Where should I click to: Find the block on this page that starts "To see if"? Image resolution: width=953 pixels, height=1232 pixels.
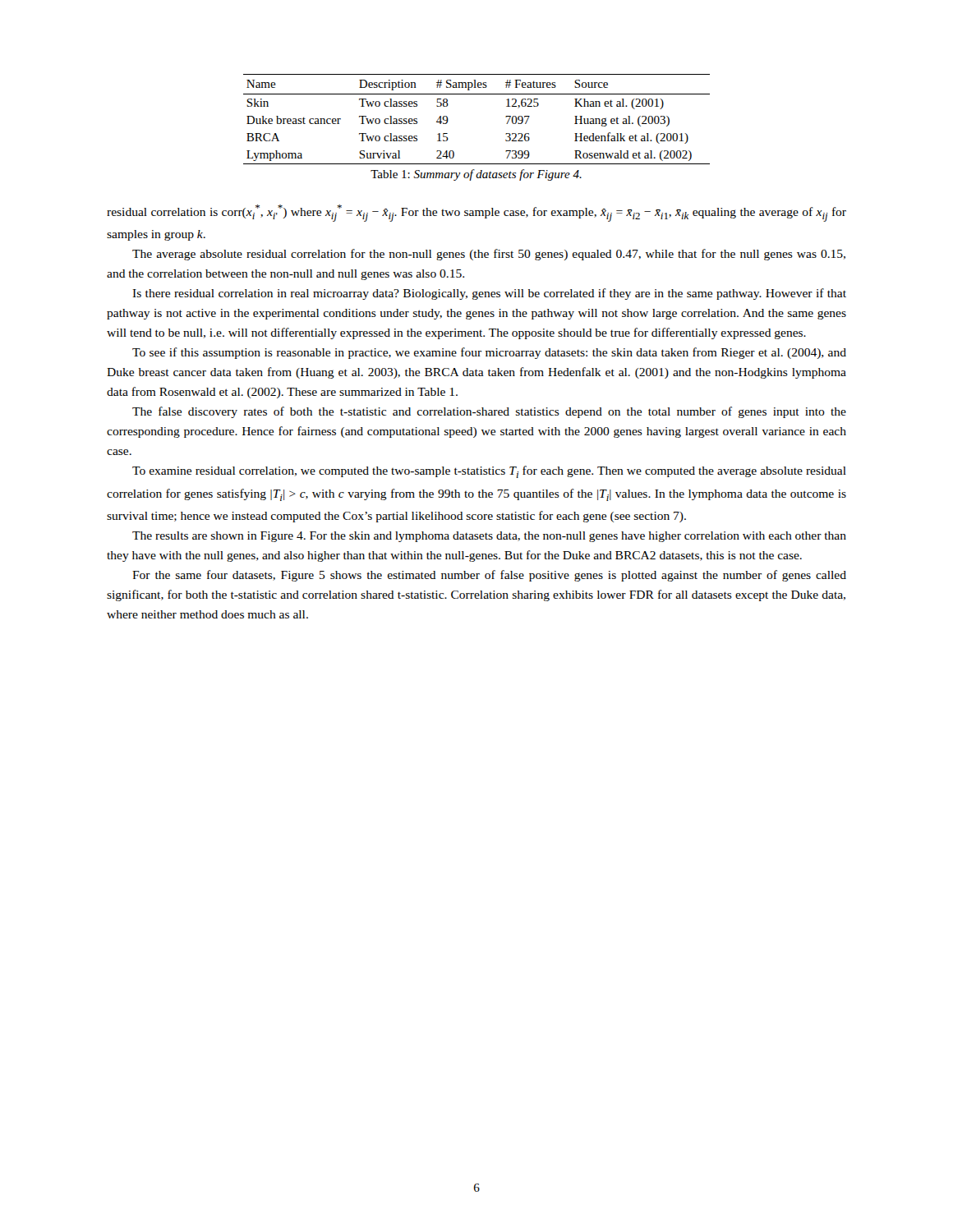pos(476,372)
